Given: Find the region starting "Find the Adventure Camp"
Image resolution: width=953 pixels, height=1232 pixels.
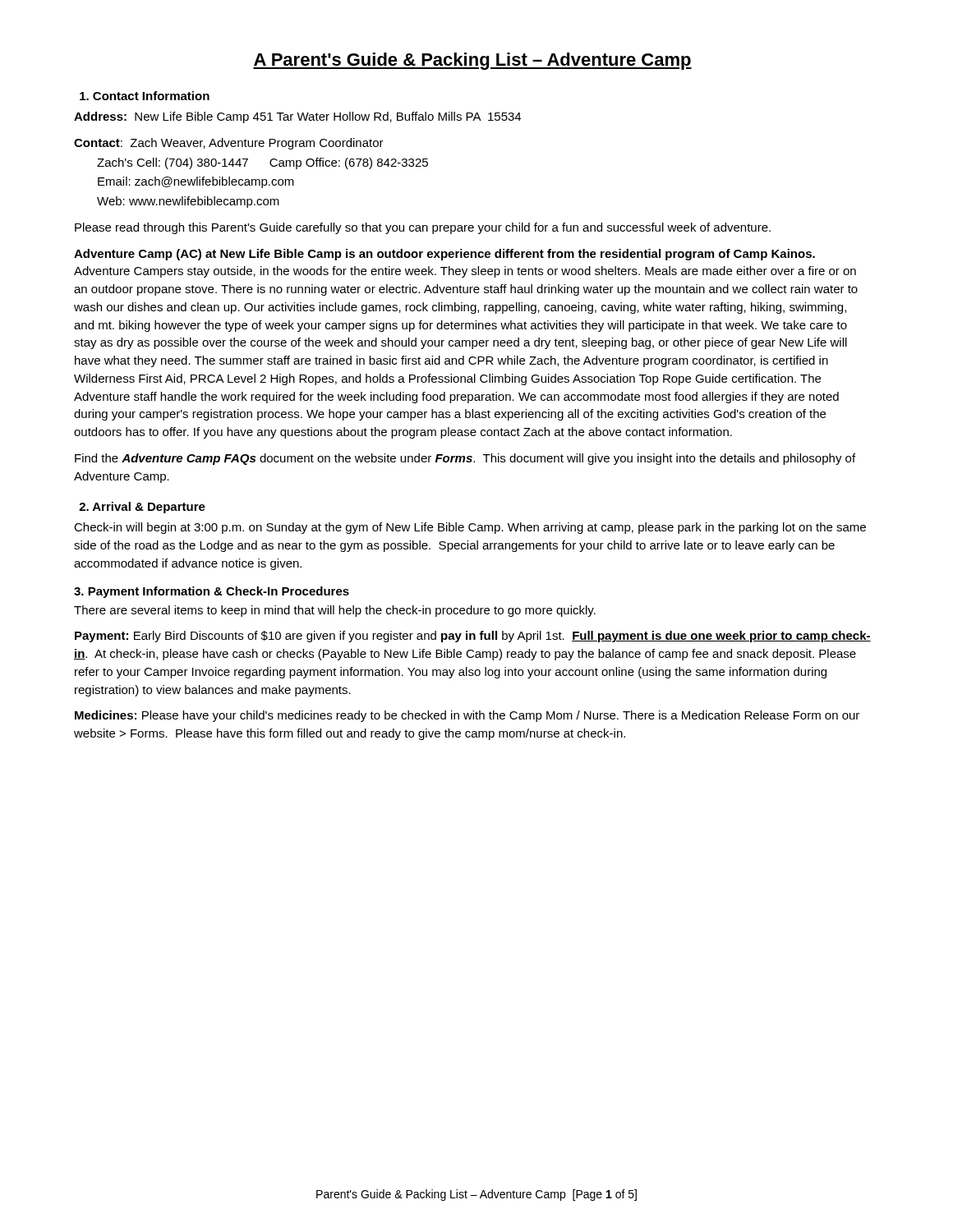Looking at the screenshot, I should point(472,467).
